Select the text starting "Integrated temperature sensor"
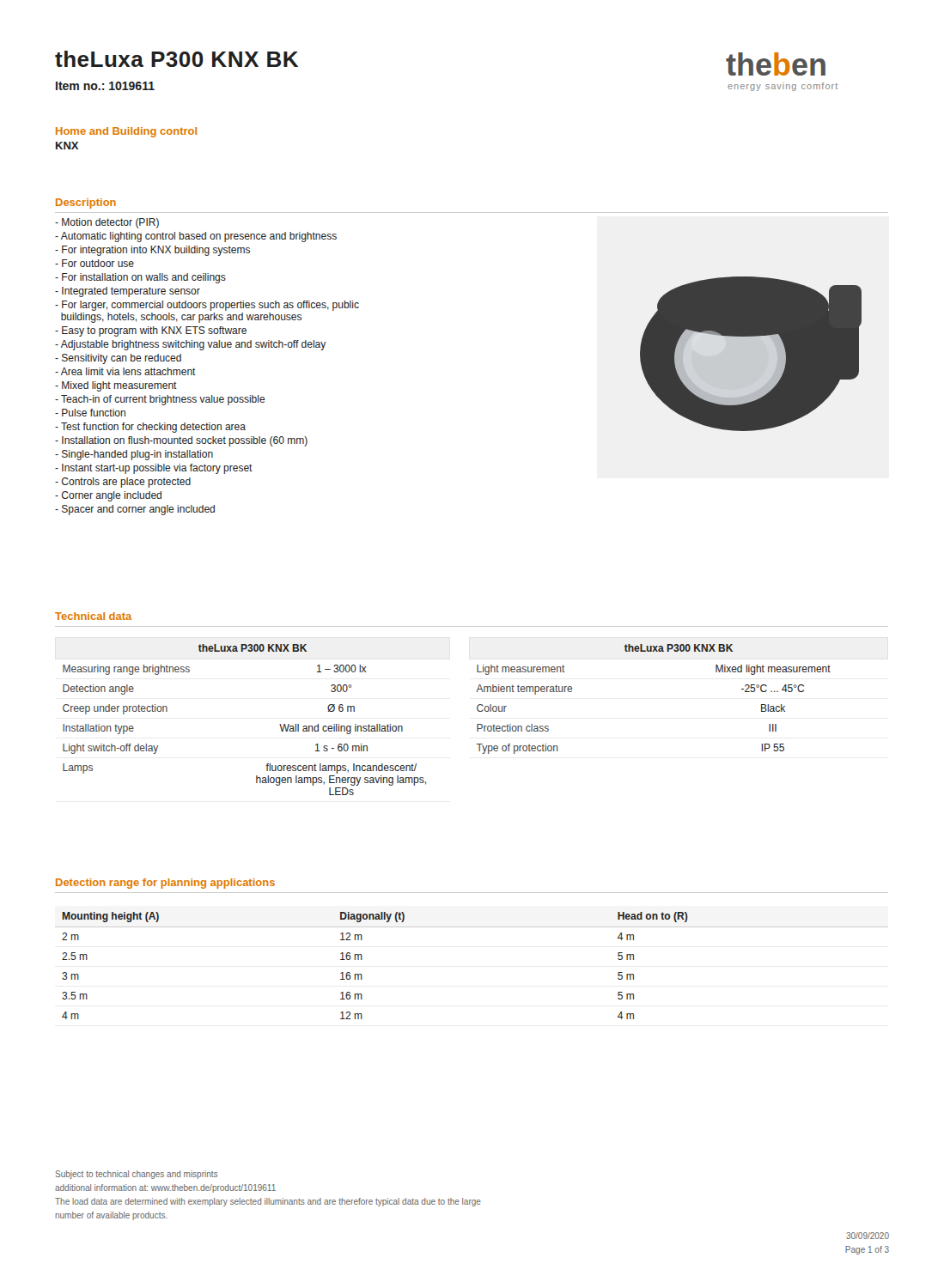This screenshot has height=1288, width=944. (x=127, y=291)
